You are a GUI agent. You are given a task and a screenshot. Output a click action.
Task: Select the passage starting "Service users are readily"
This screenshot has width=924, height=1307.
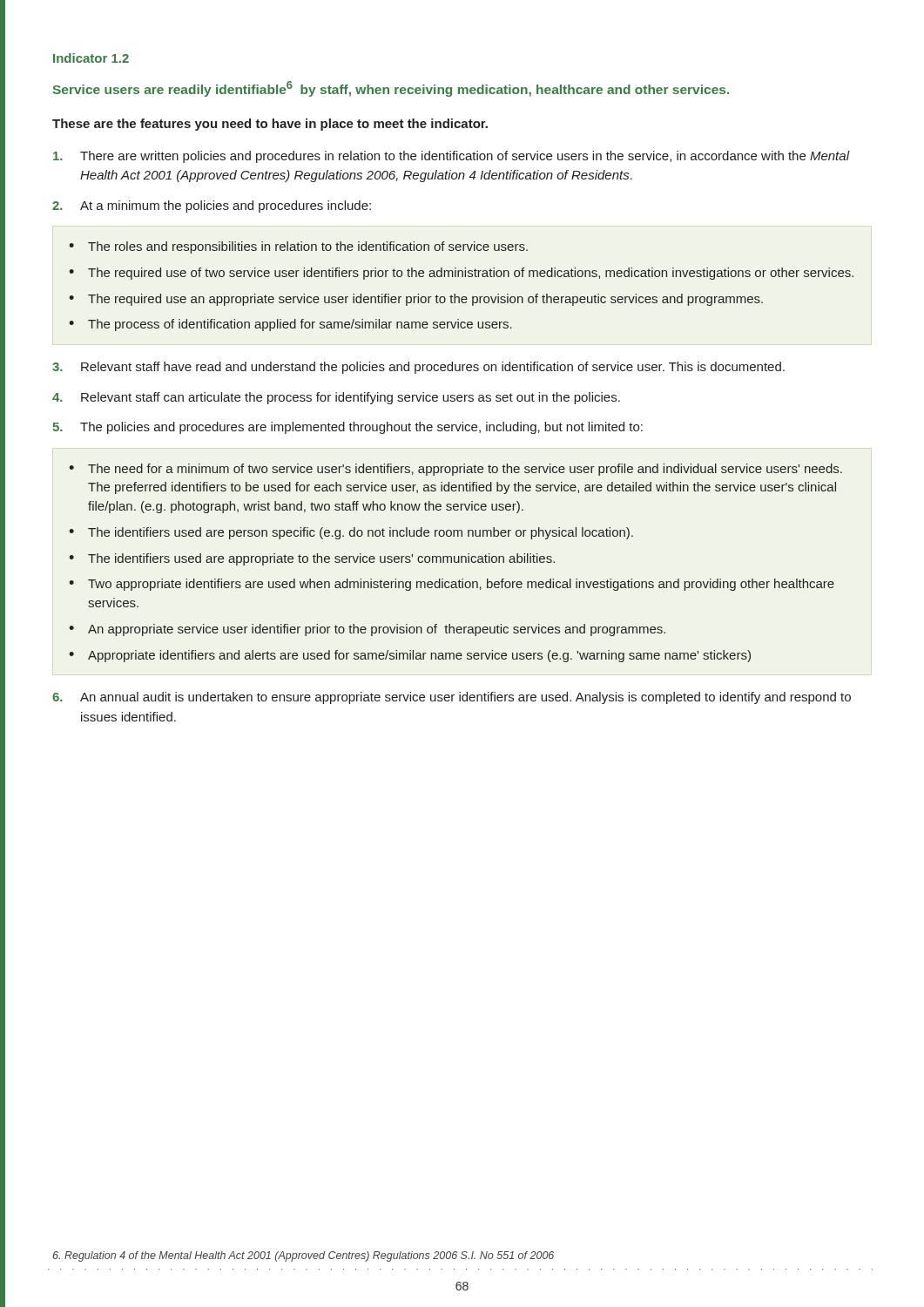(x=391, y=88)
